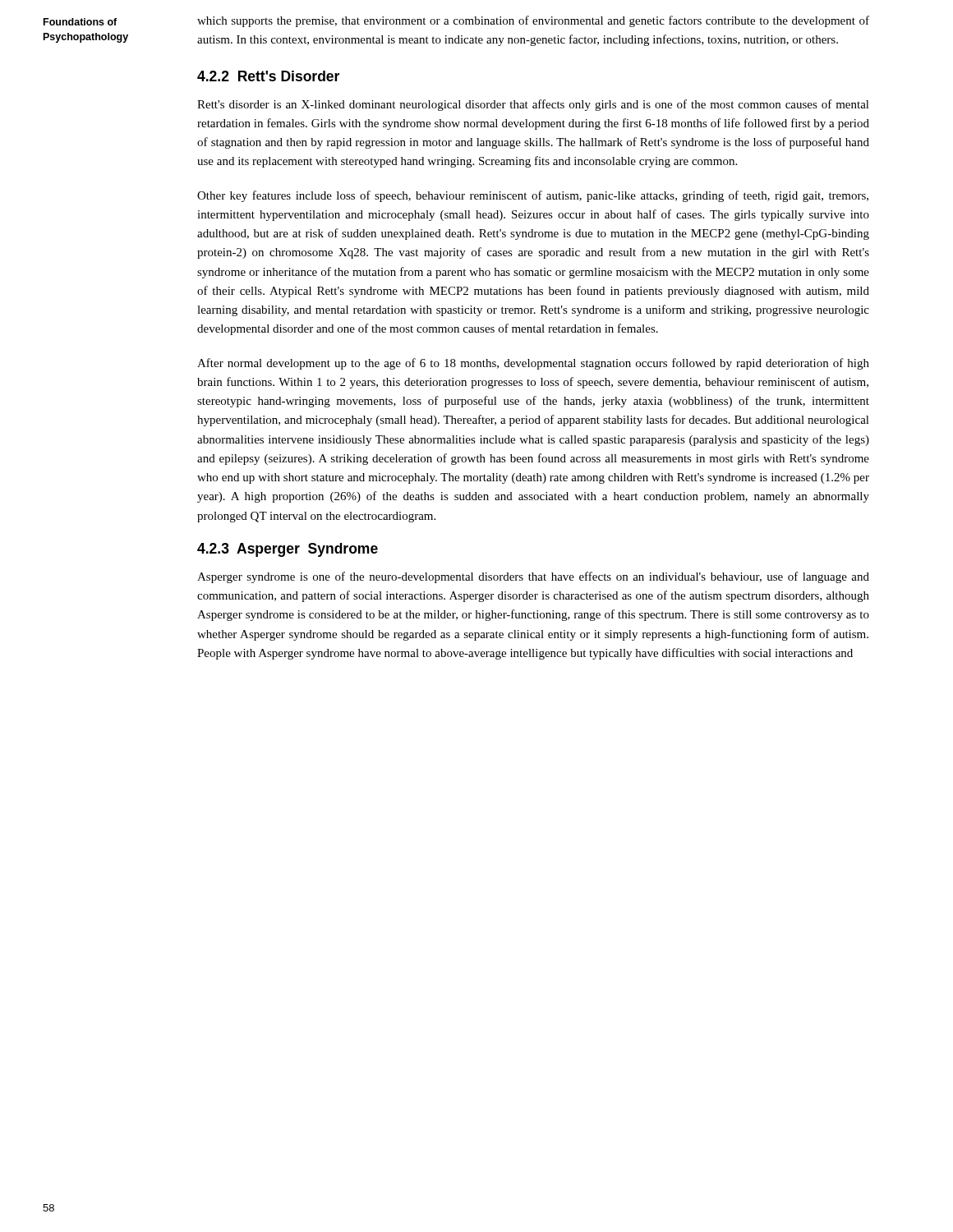Point to the block beginning "After normal development"

coord(533,439)
